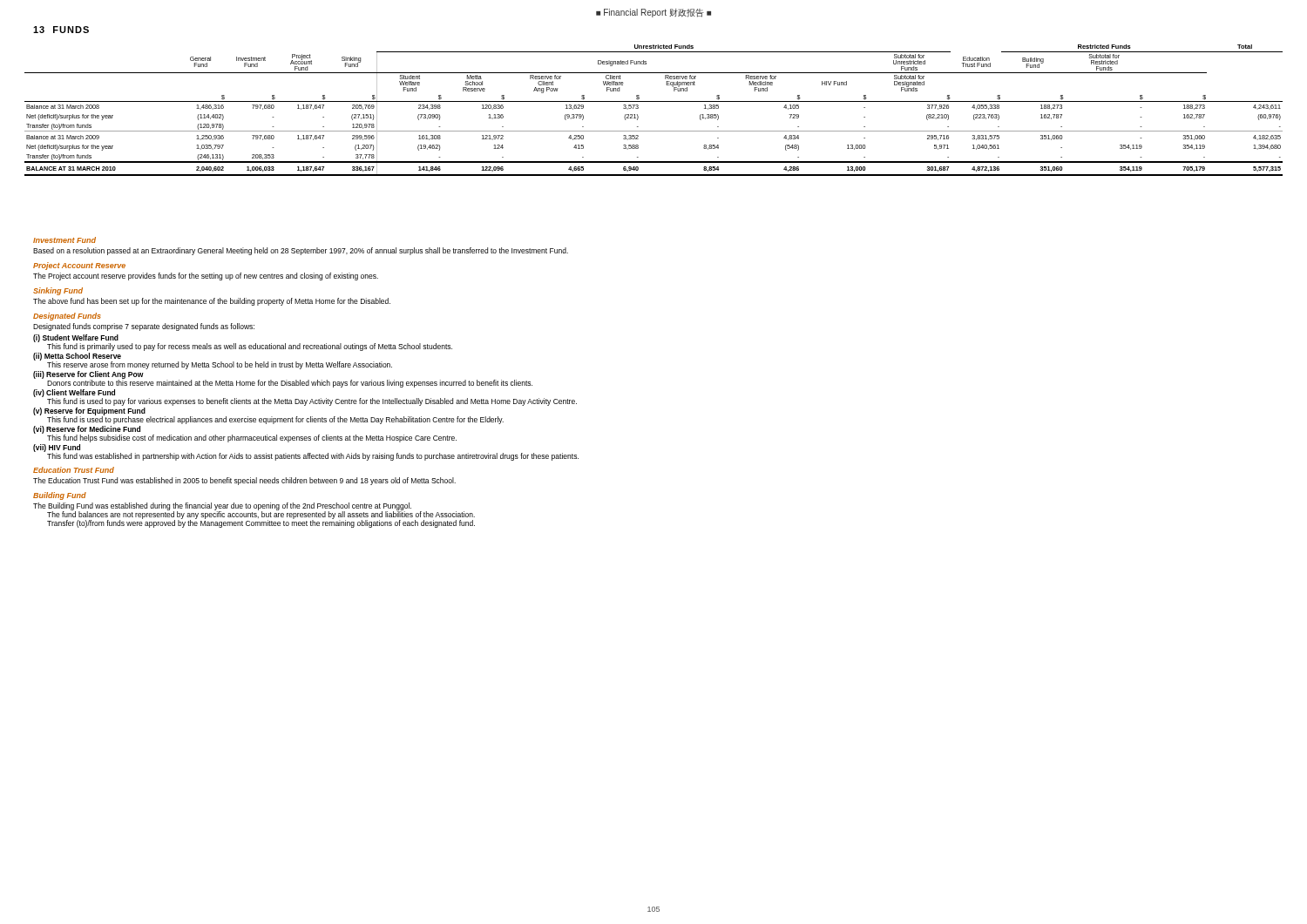This screenshot has width=1307, height=924.
Task: Navigate to the element starting "(ii) Metta School"
Action: pos(213,361)
